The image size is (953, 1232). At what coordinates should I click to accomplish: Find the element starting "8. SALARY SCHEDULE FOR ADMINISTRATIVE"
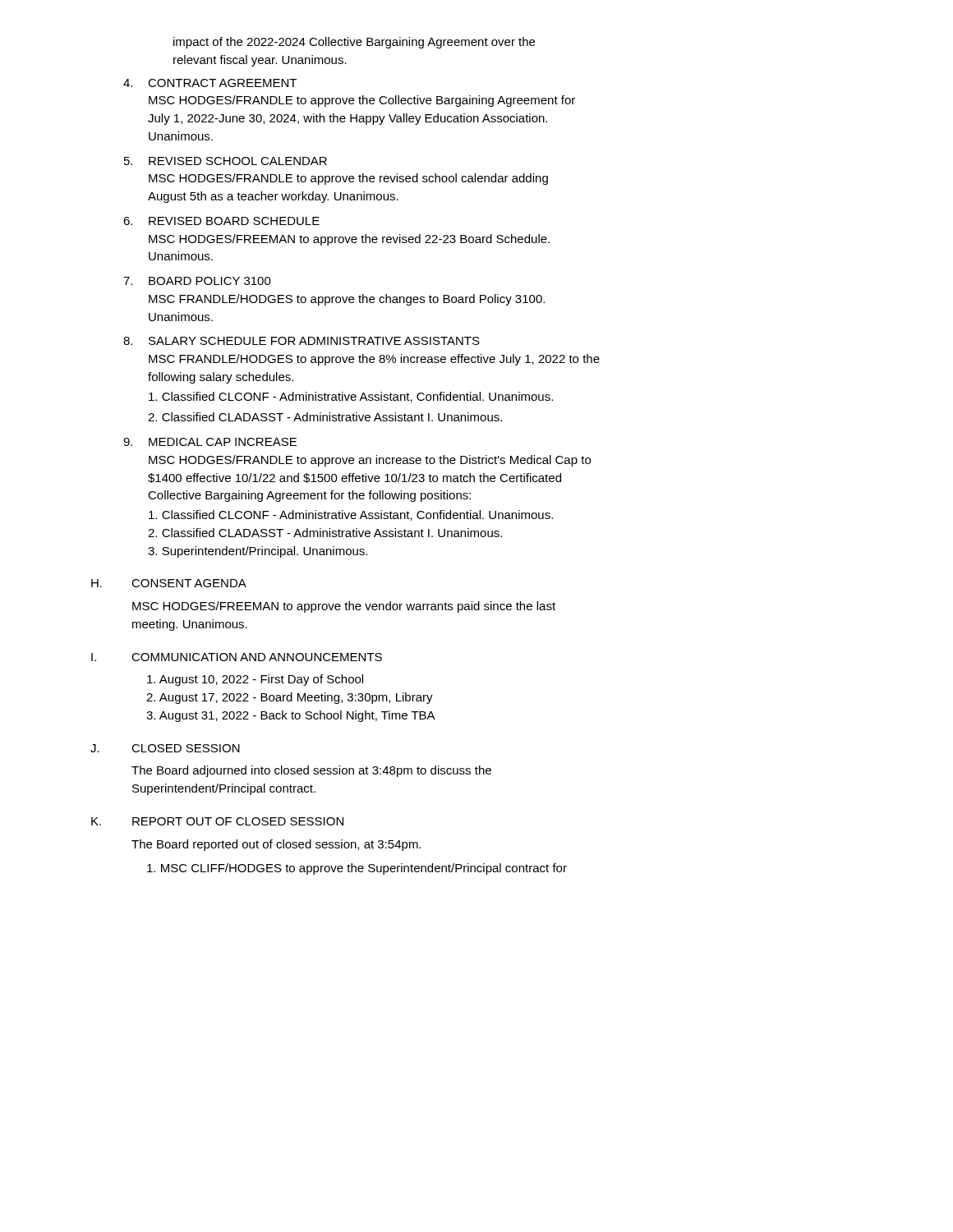302,341
